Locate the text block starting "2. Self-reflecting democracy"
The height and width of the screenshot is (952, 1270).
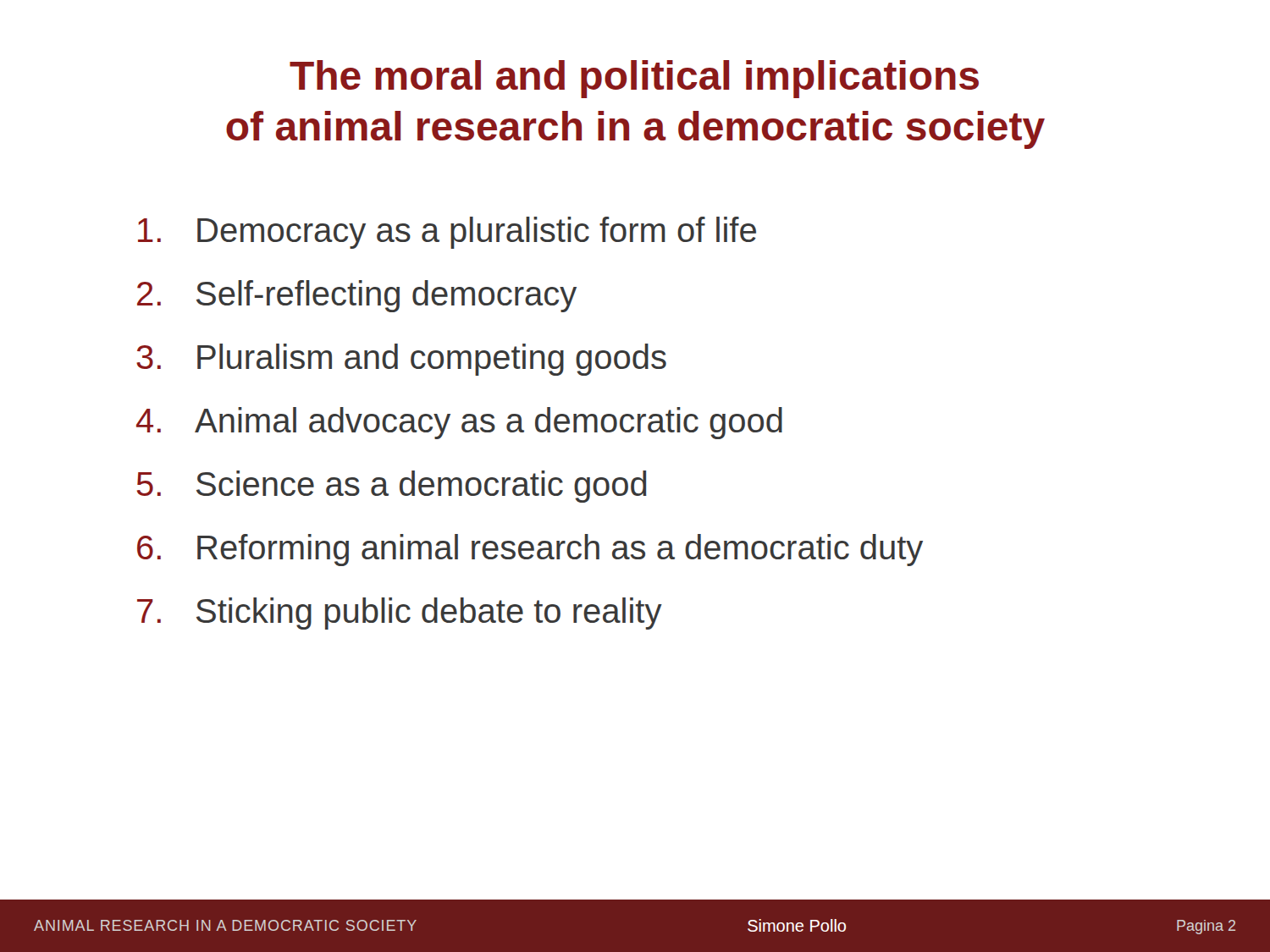click(356, 294)
